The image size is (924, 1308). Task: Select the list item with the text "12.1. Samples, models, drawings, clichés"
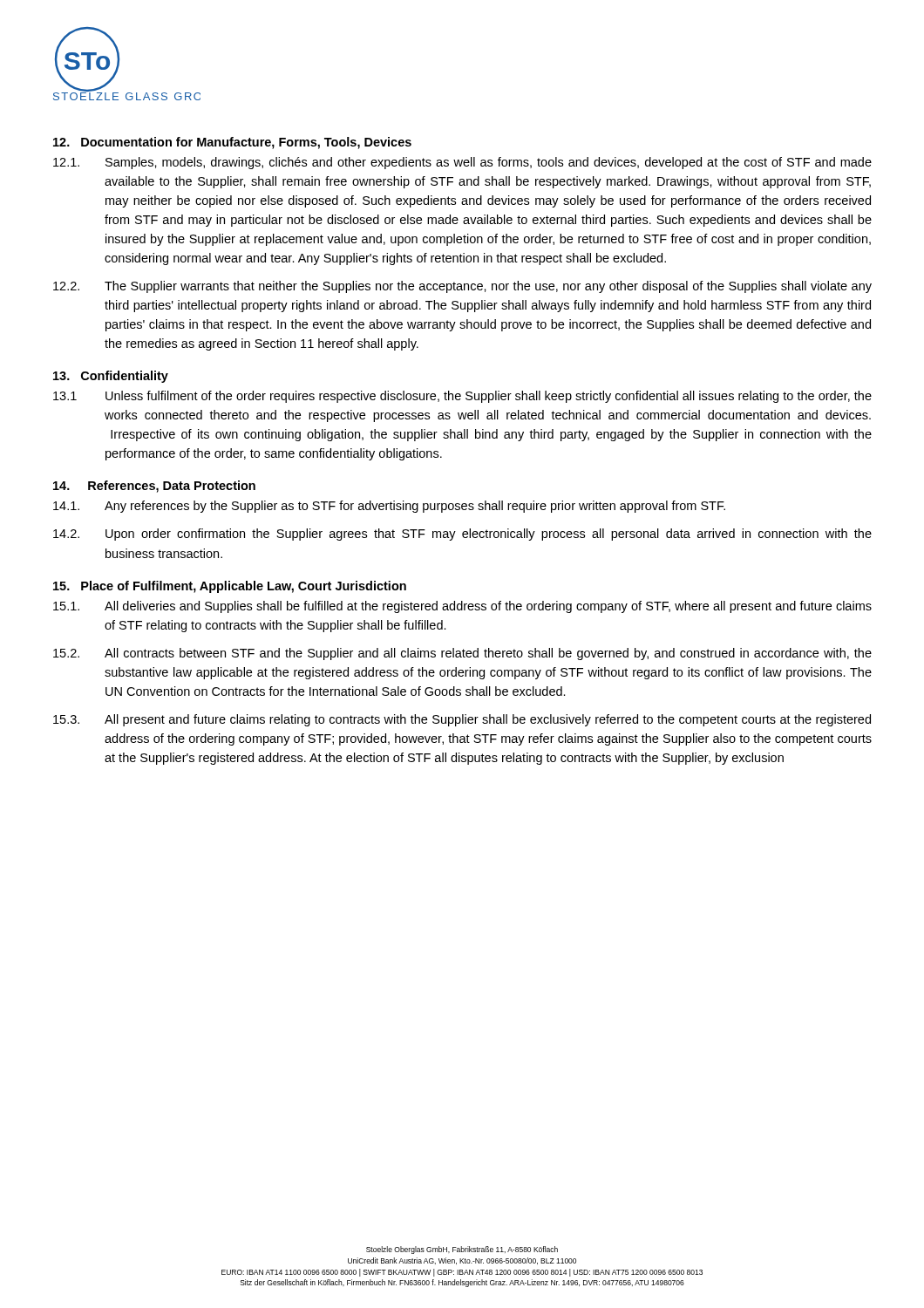[x=462, y=210]
